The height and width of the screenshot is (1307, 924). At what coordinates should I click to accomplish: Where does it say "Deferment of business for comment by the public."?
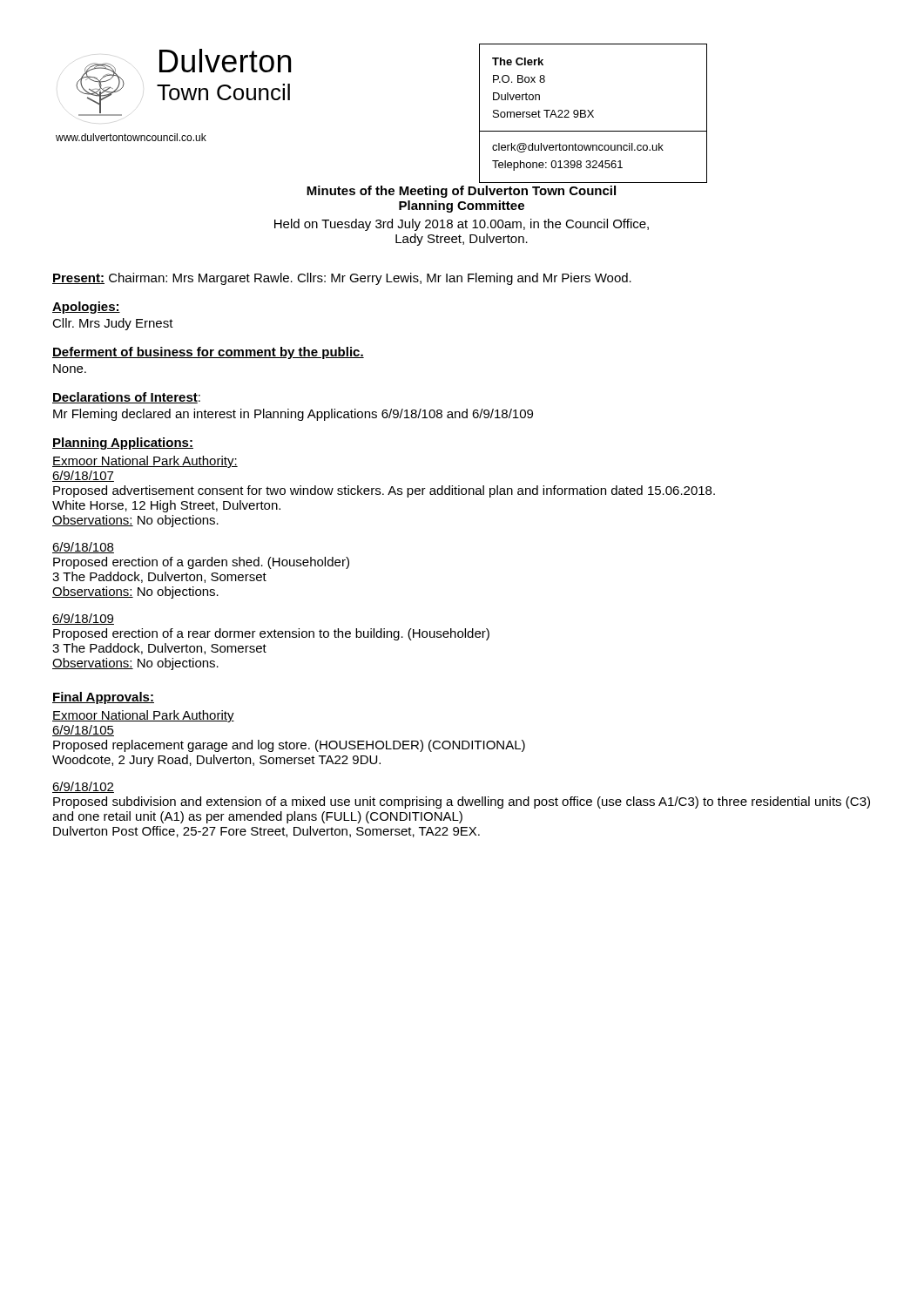tap(208, 352)
